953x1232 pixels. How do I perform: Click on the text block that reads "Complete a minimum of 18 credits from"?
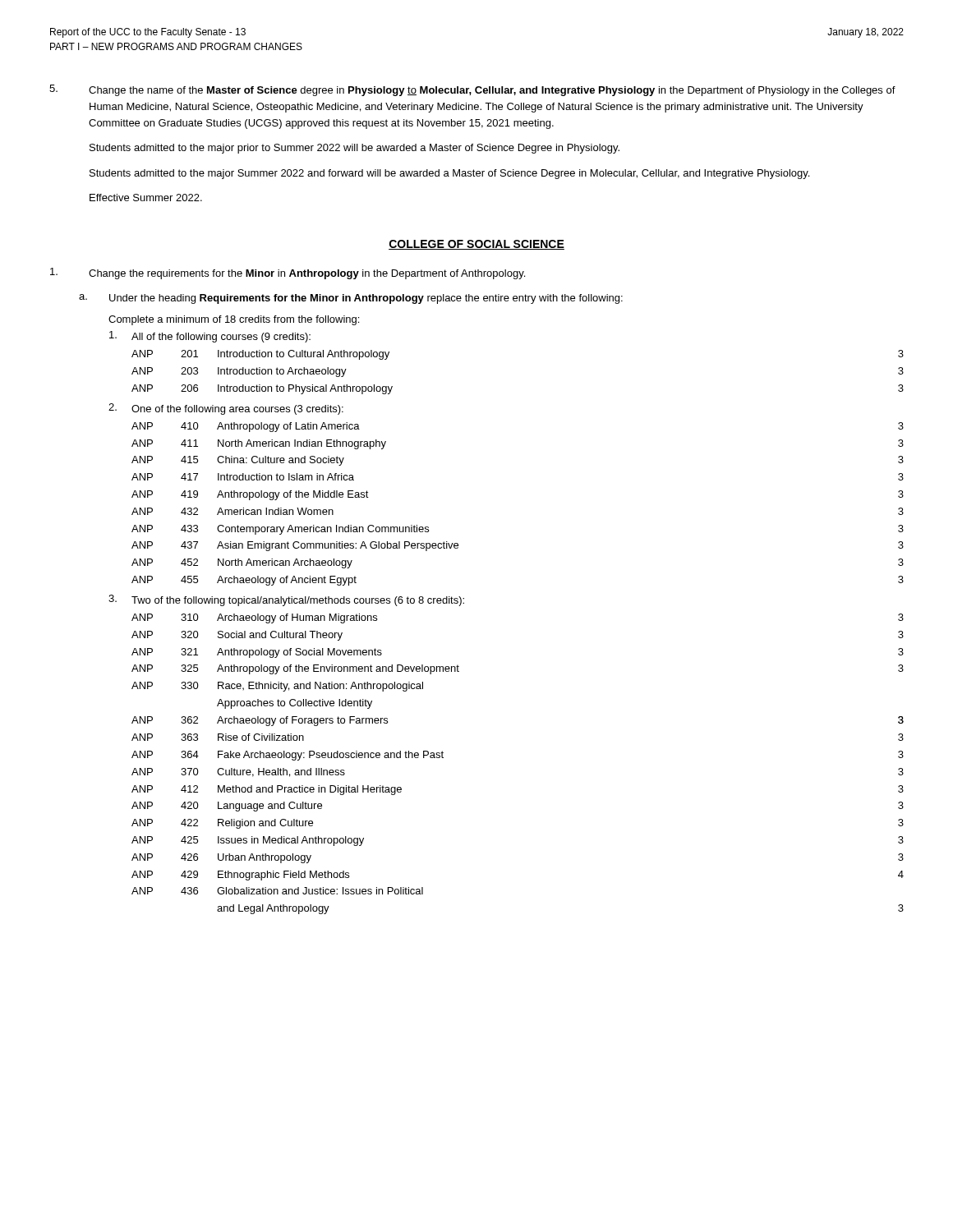234,320
